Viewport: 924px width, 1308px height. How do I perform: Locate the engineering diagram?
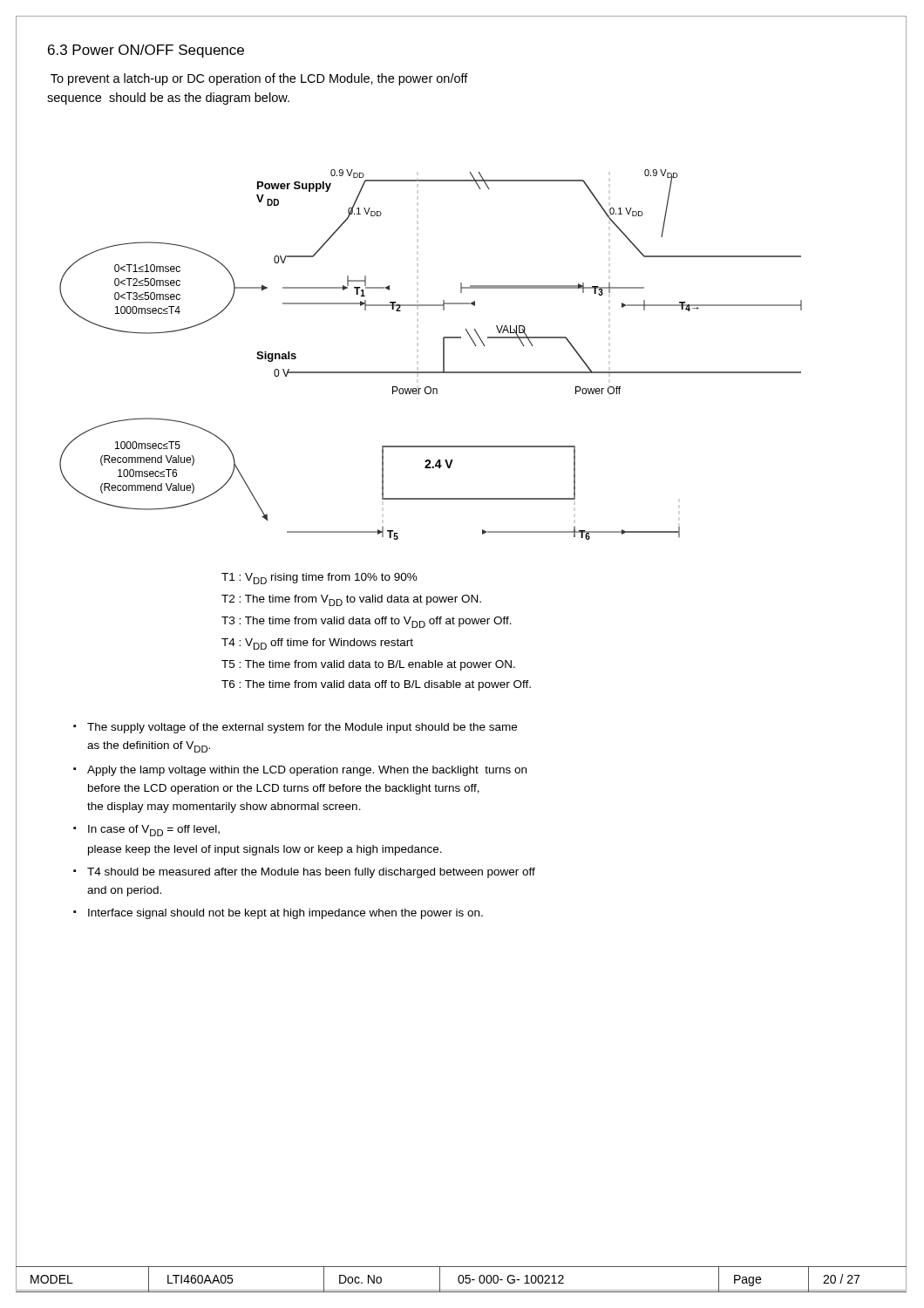pos(461,343)
